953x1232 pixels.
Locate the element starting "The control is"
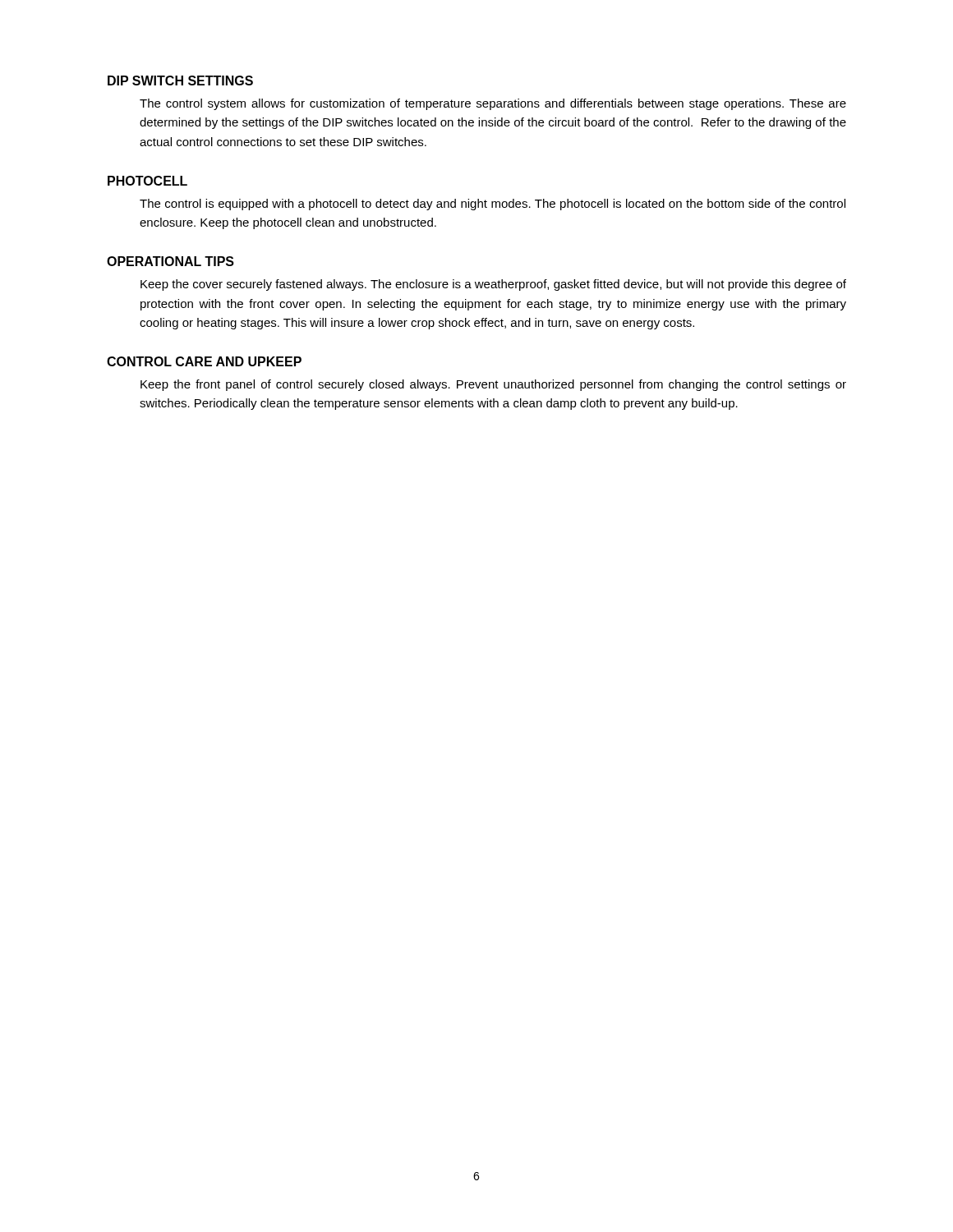click(493, 213)
